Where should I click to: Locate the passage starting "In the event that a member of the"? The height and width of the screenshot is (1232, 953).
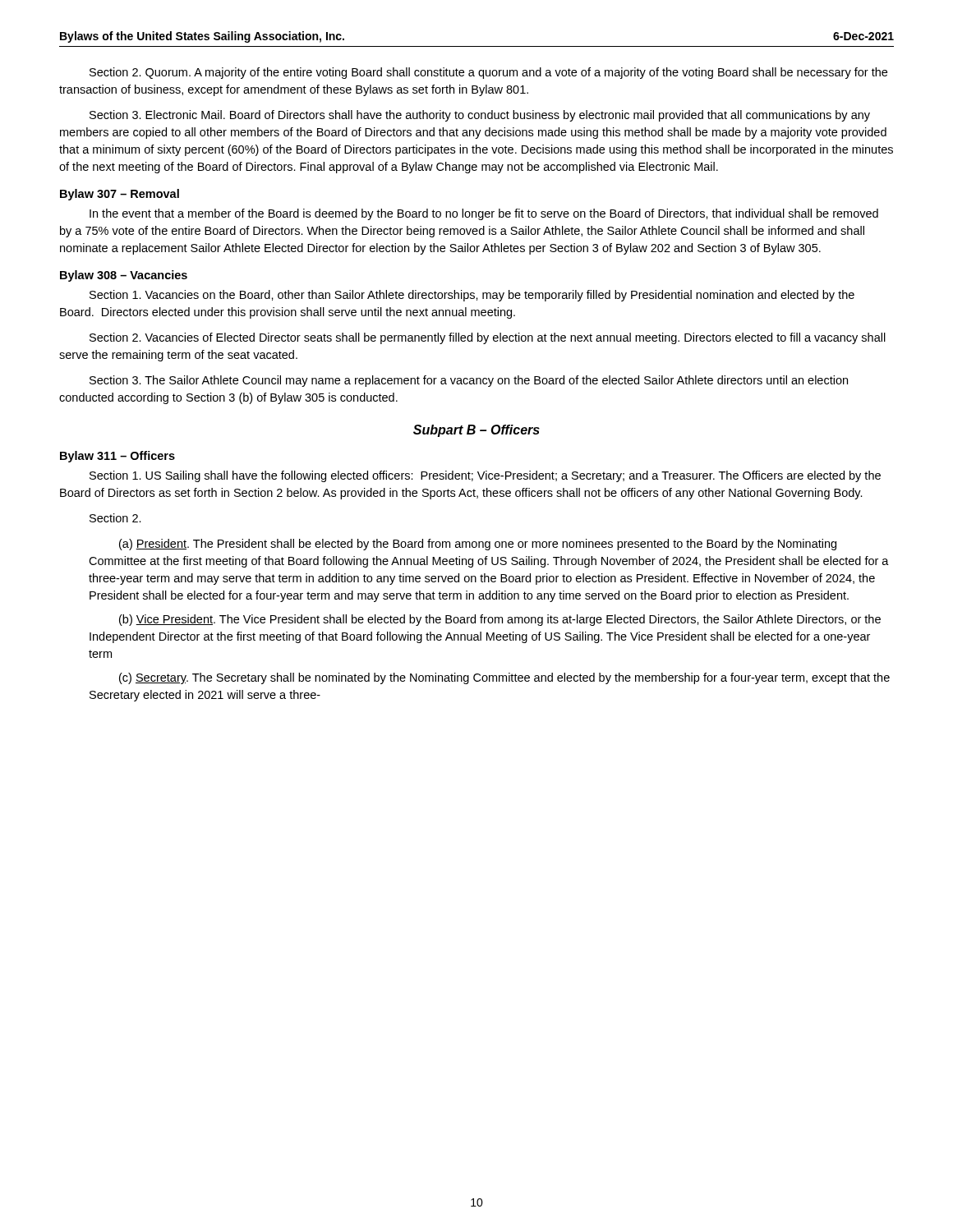click(x=469, y=231)
